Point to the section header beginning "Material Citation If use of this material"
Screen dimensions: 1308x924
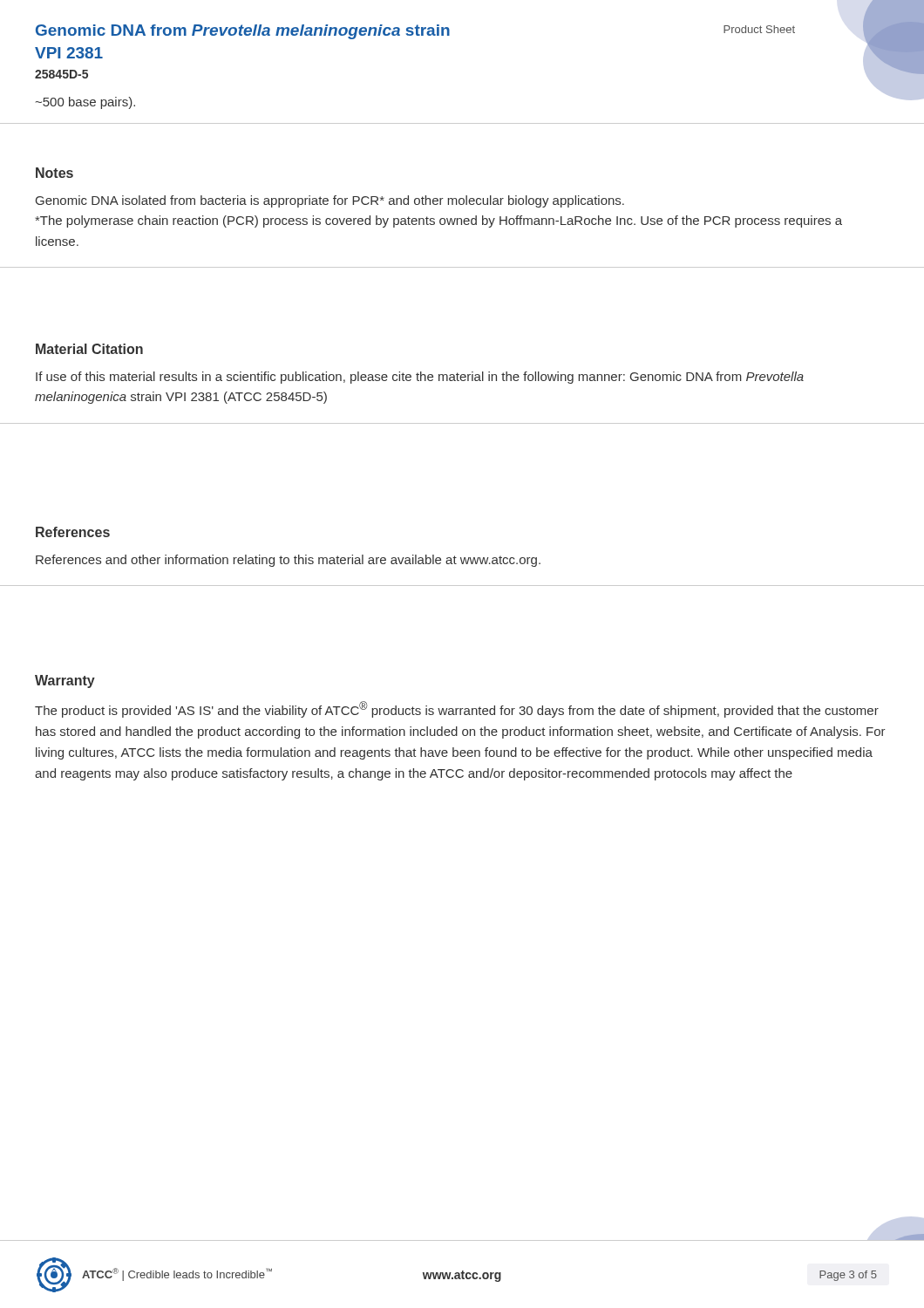tap(462, 374)
